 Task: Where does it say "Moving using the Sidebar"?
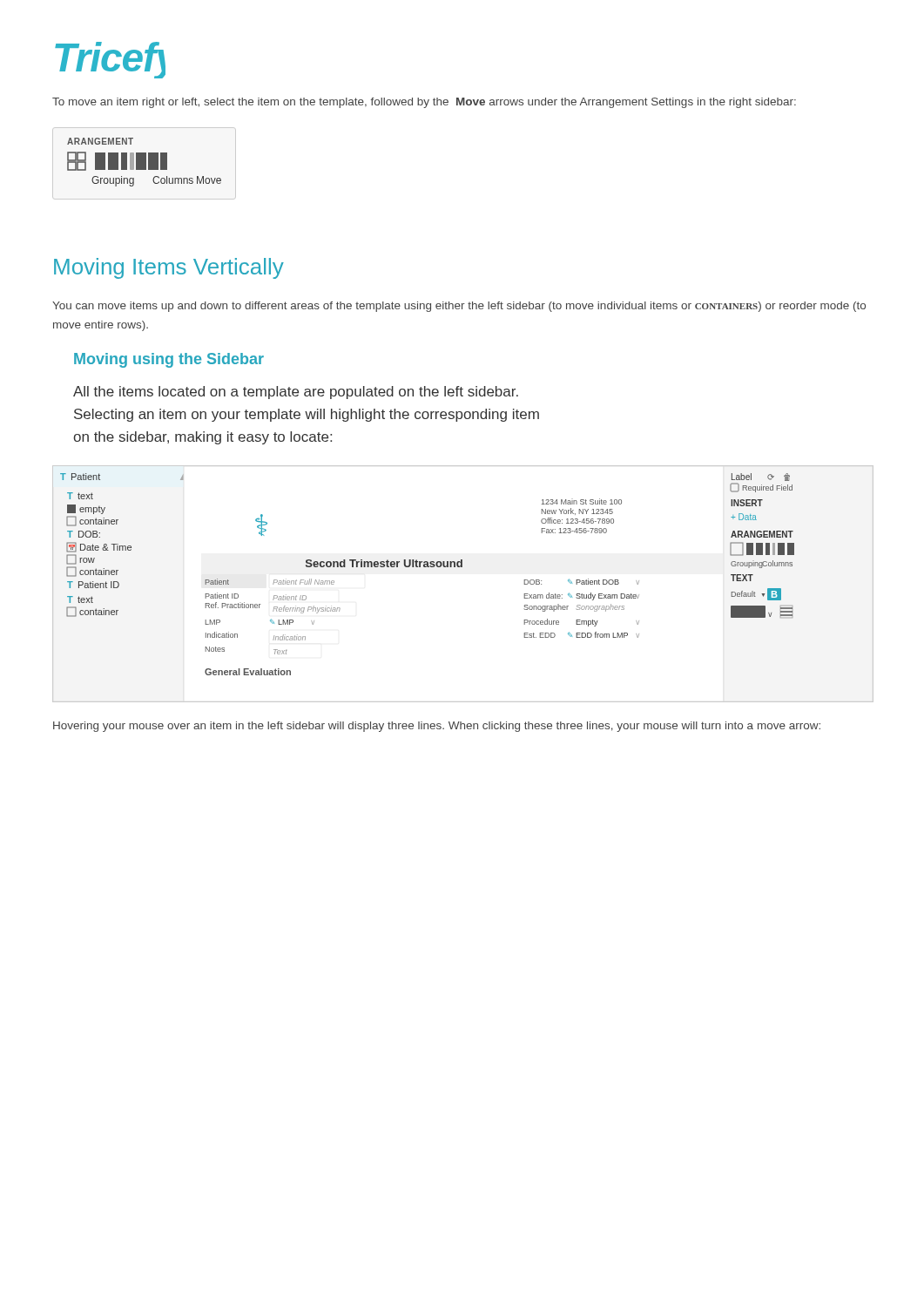[169, 359]
